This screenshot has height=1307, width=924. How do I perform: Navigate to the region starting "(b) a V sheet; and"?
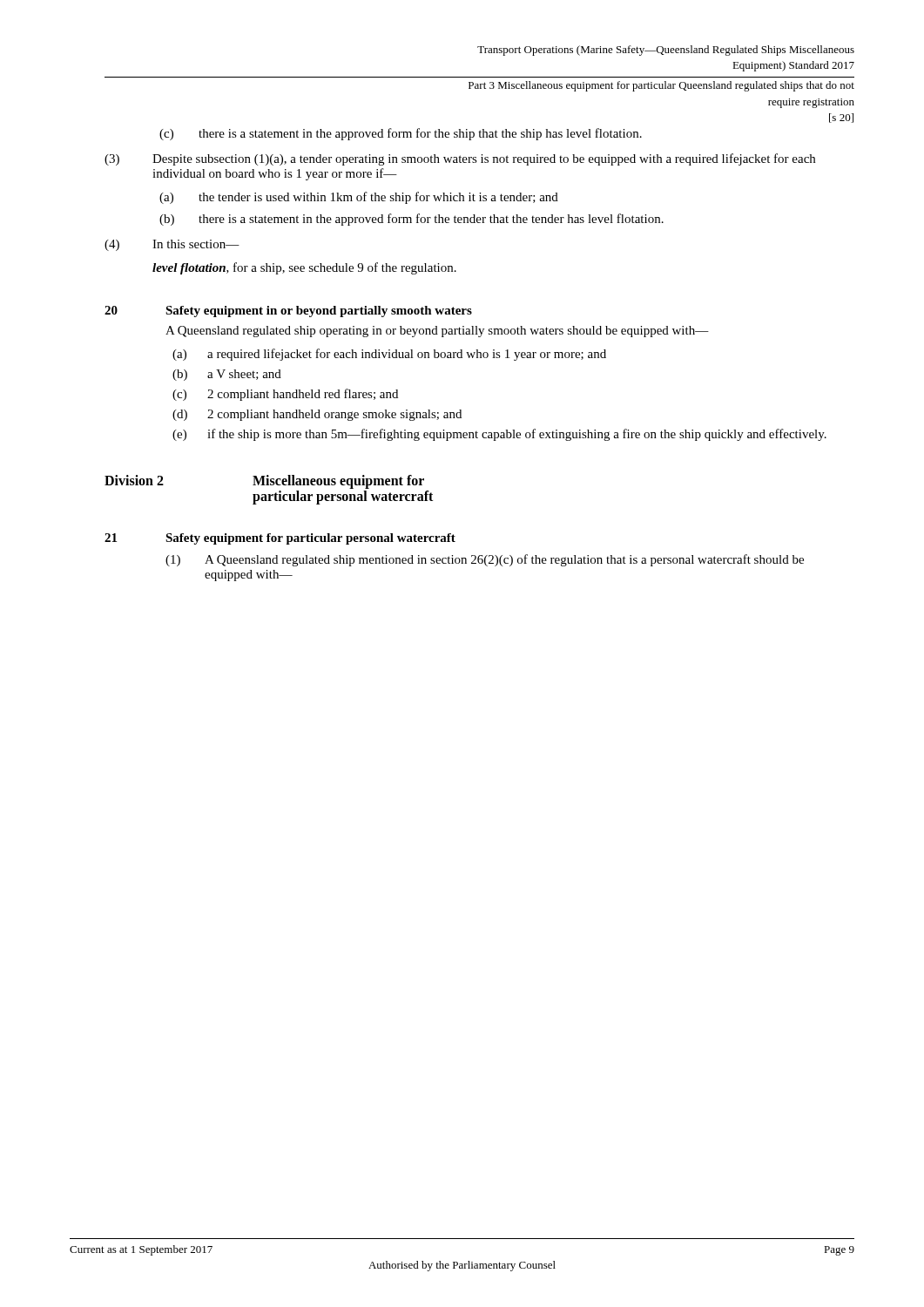pyautogui.click(x=227, y=375)
